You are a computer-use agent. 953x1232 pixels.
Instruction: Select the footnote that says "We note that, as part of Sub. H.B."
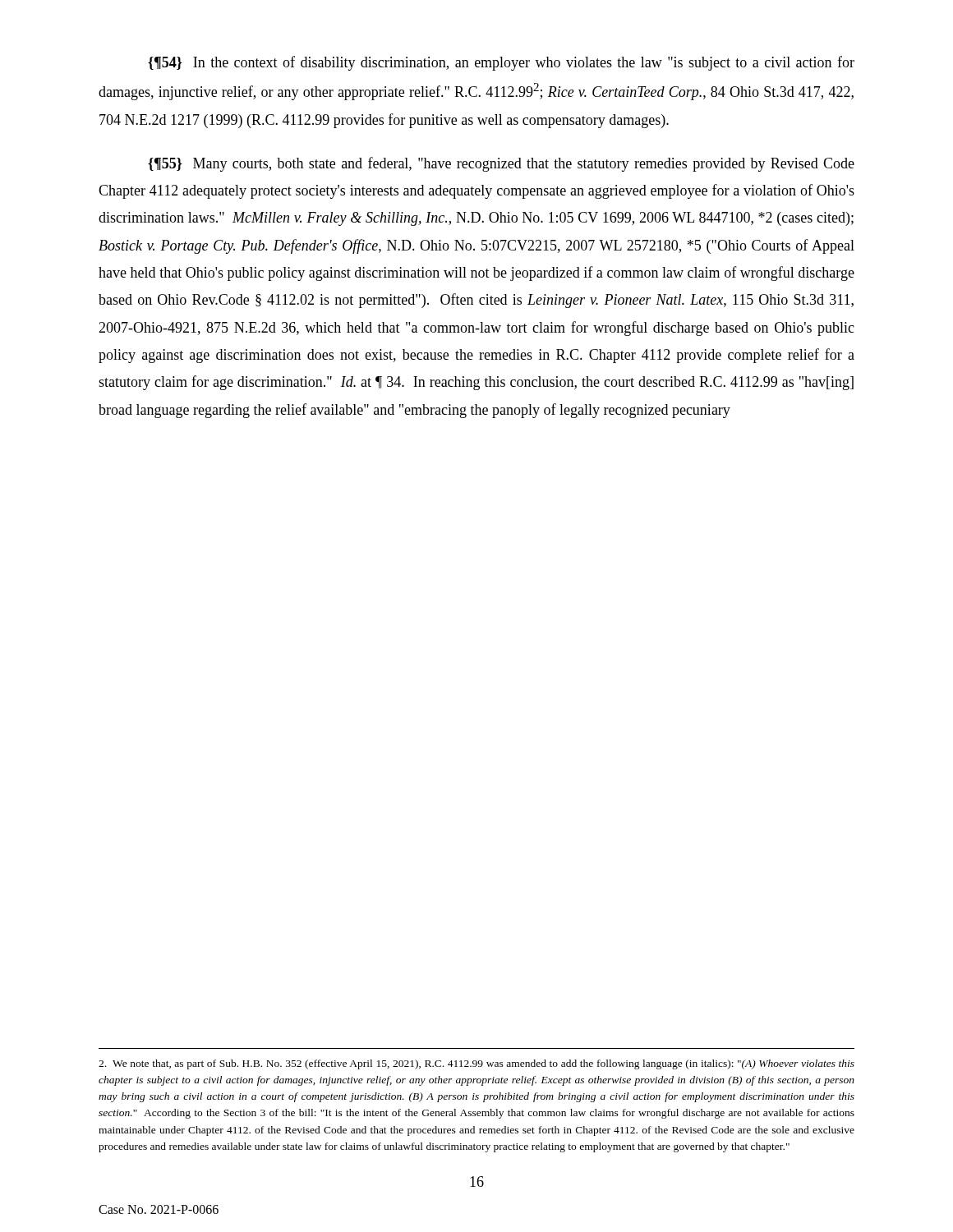tap(476, 1105)
